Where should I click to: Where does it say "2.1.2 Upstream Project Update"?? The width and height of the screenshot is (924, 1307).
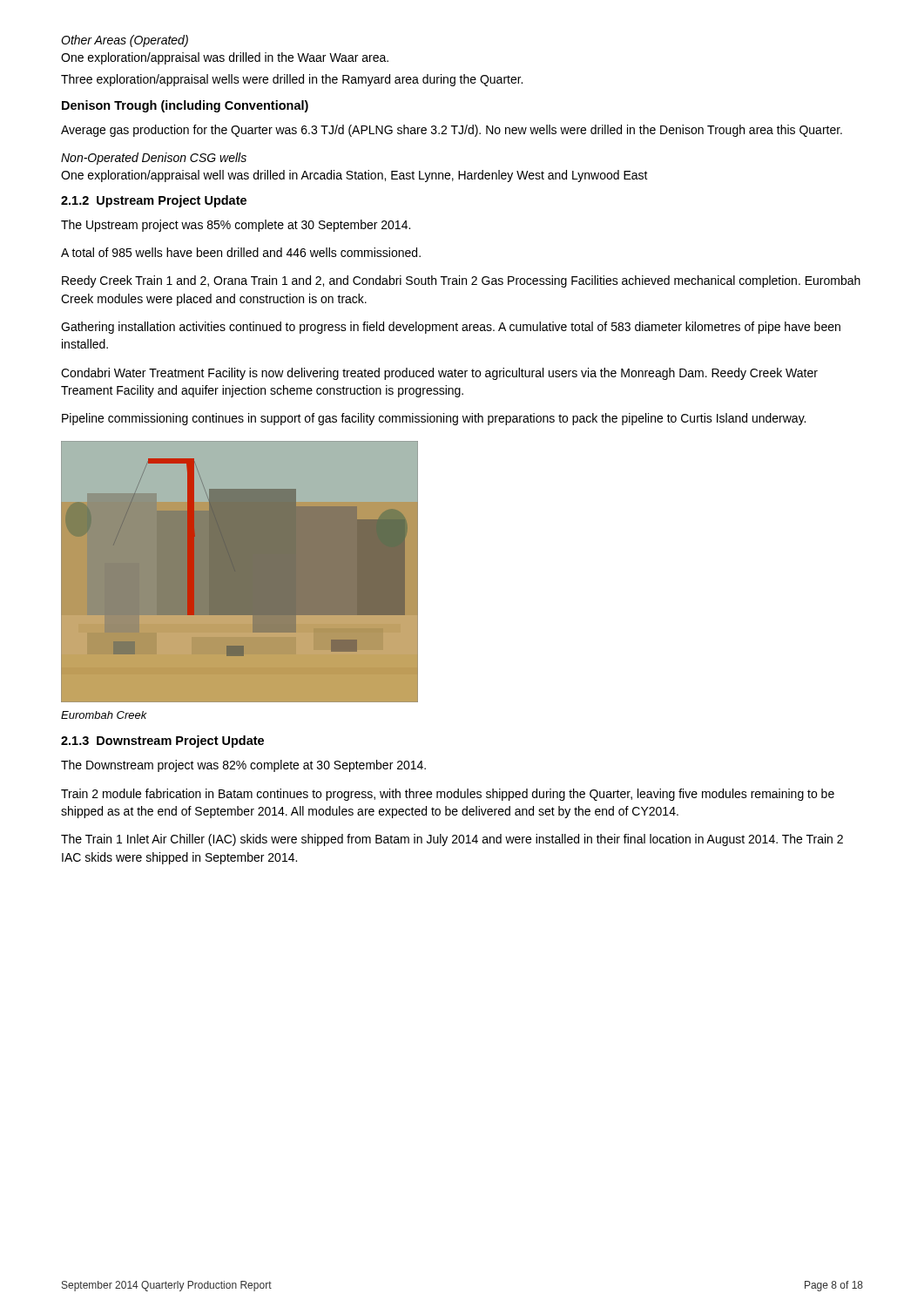tap(154, 200)
